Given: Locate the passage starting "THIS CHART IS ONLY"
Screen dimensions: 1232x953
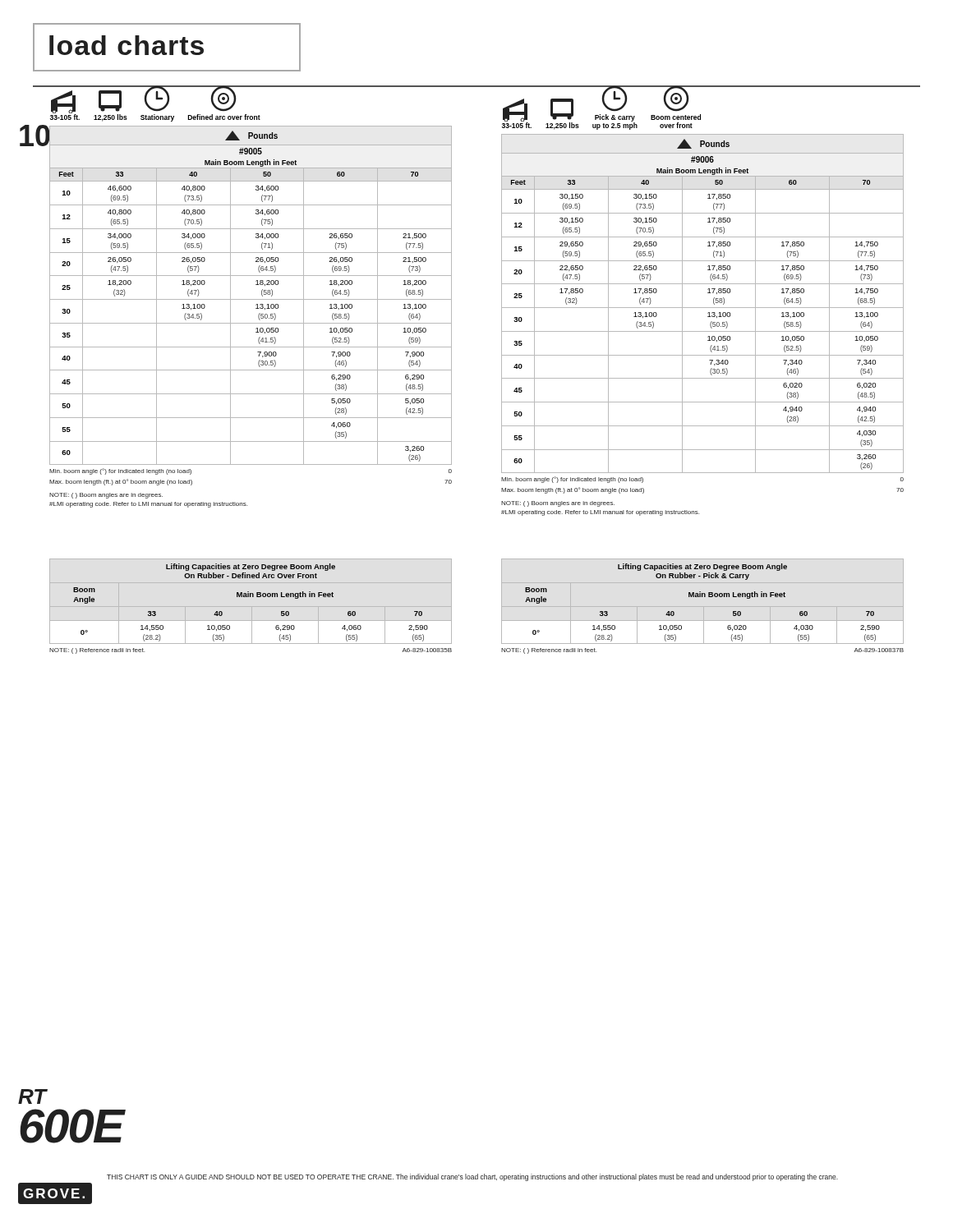Looking at the screenshot, I should coord(472,1177).
